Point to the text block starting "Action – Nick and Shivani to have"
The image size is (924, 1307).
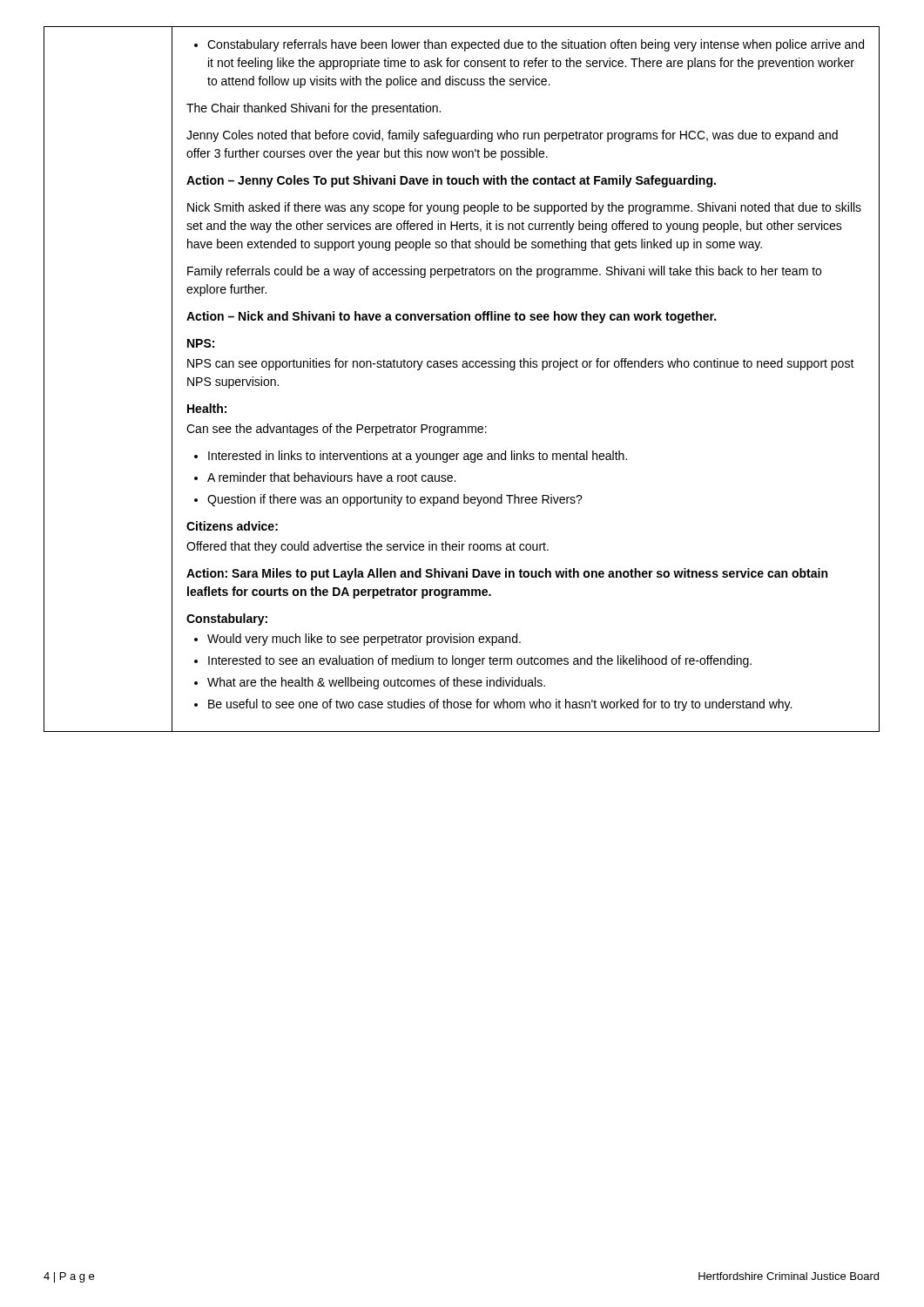526,317
